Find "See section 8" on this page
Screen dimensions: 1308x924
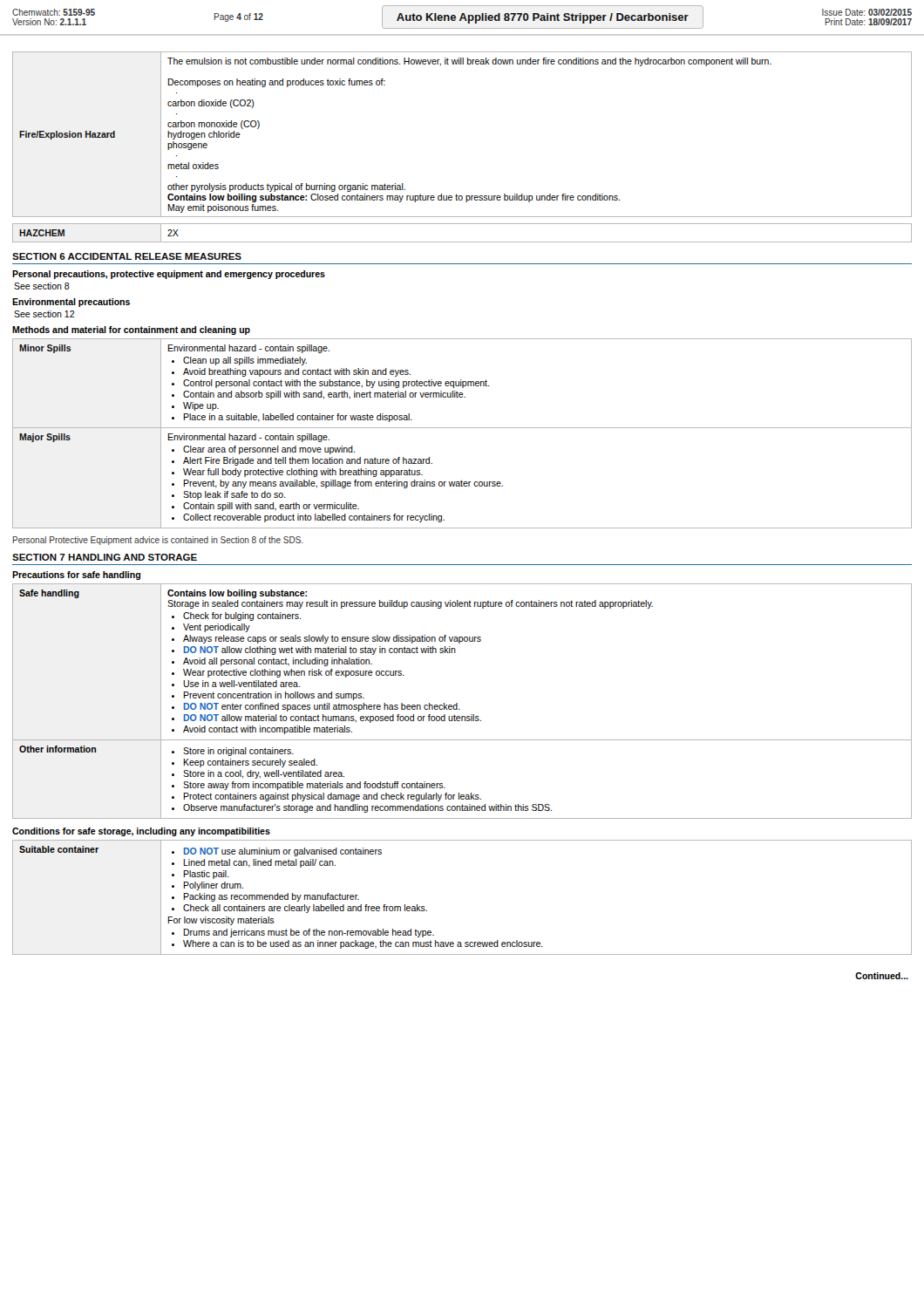(42, 286)
